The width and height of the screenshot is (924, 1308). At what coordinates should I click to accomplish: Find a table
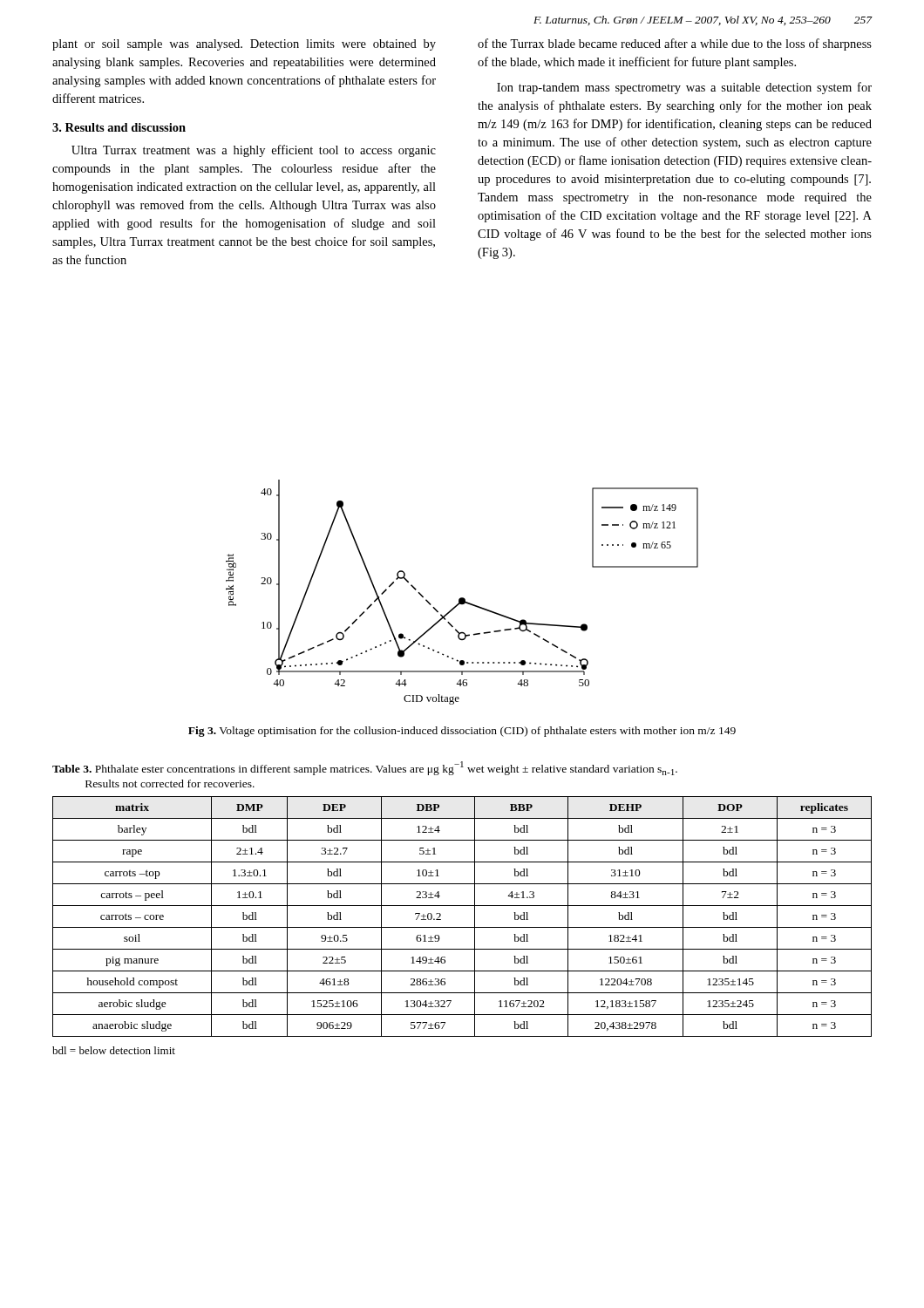click(x=462, y=917)
